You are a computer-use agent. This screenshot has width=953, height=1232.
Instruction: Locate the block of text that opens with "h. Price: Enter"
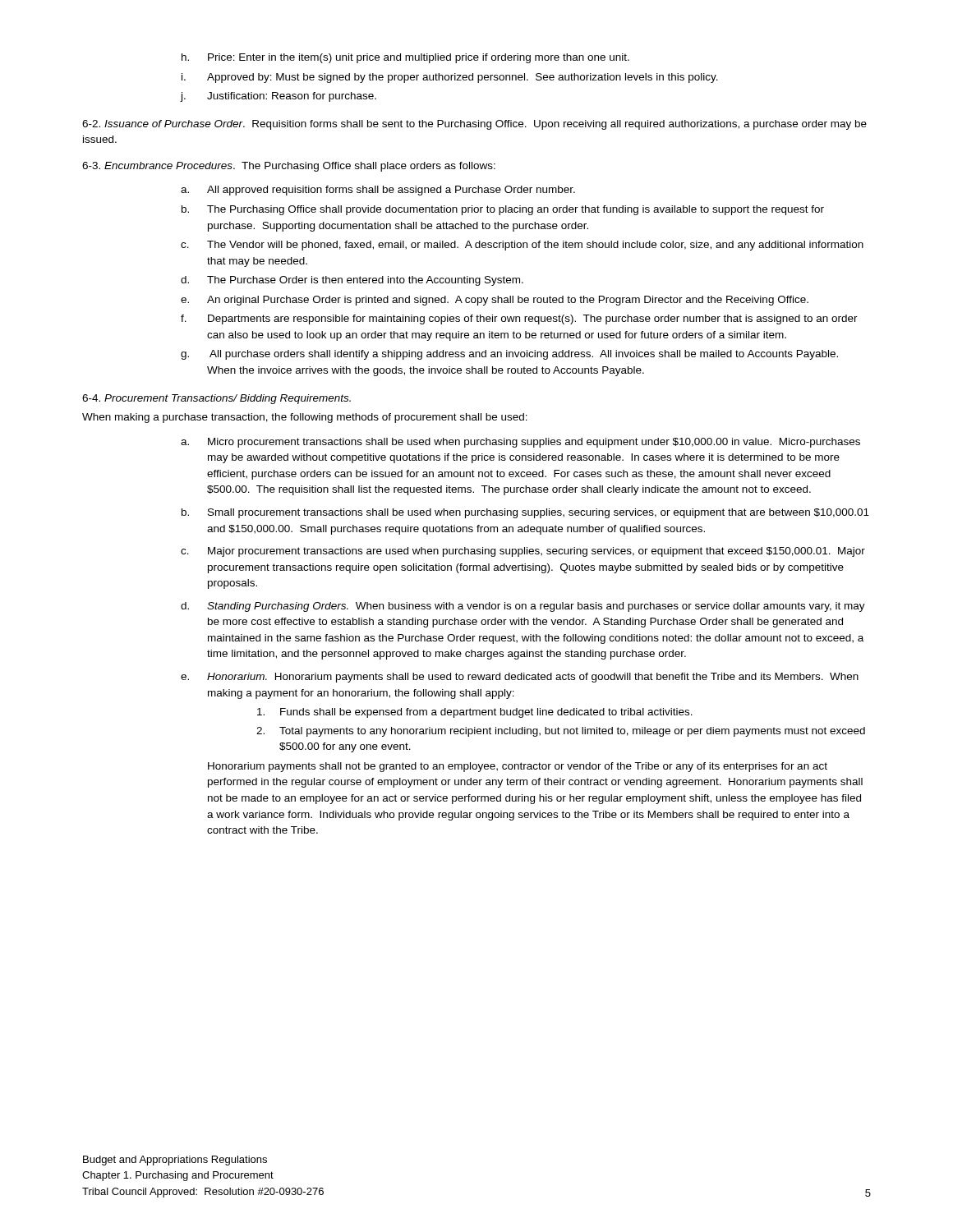coord(405,57)
